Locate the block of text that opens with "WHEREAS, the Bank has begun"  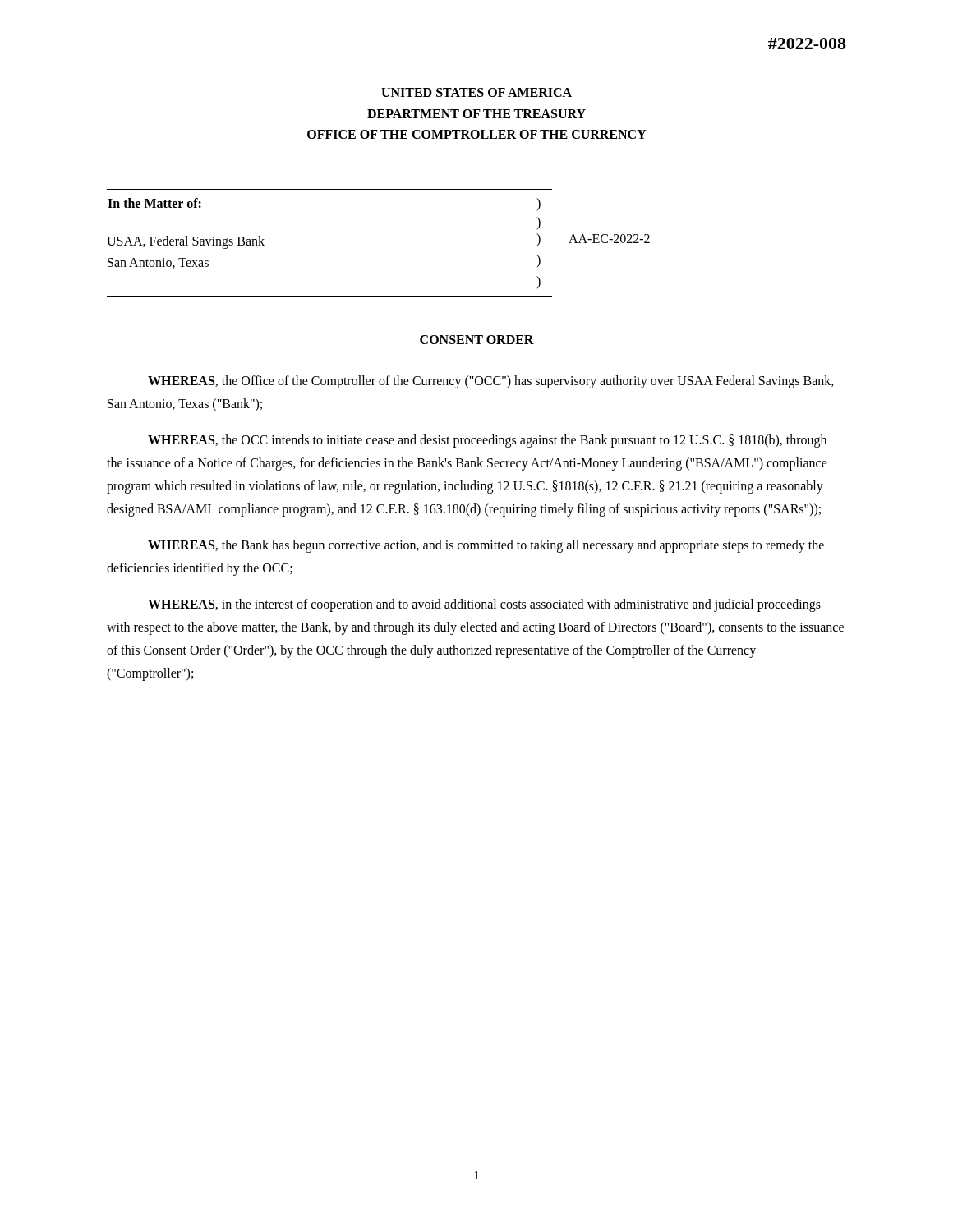coord(466,556)
